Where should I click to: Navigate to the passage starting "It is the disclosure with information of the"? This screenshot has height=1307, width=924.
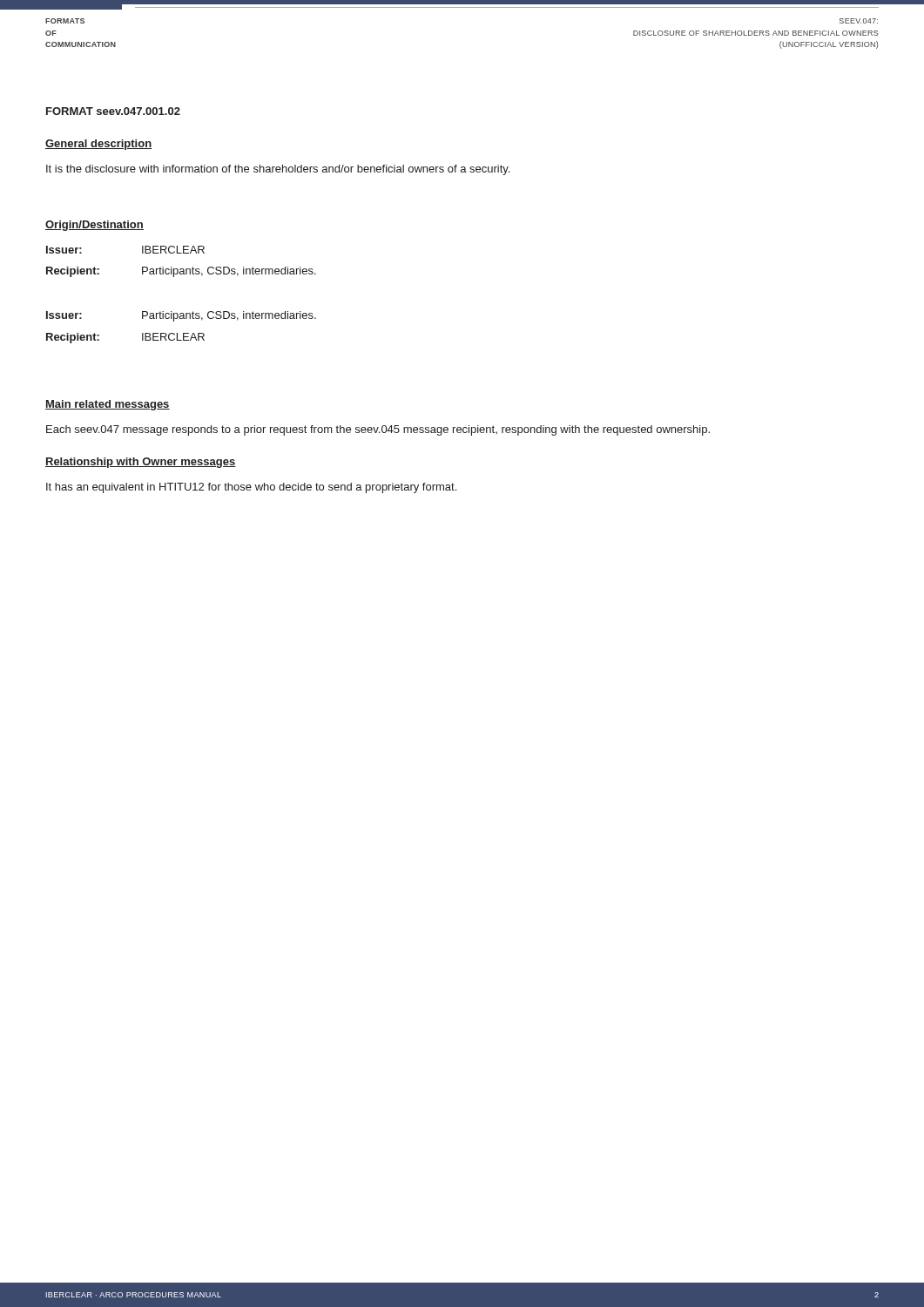click(278, 169)
